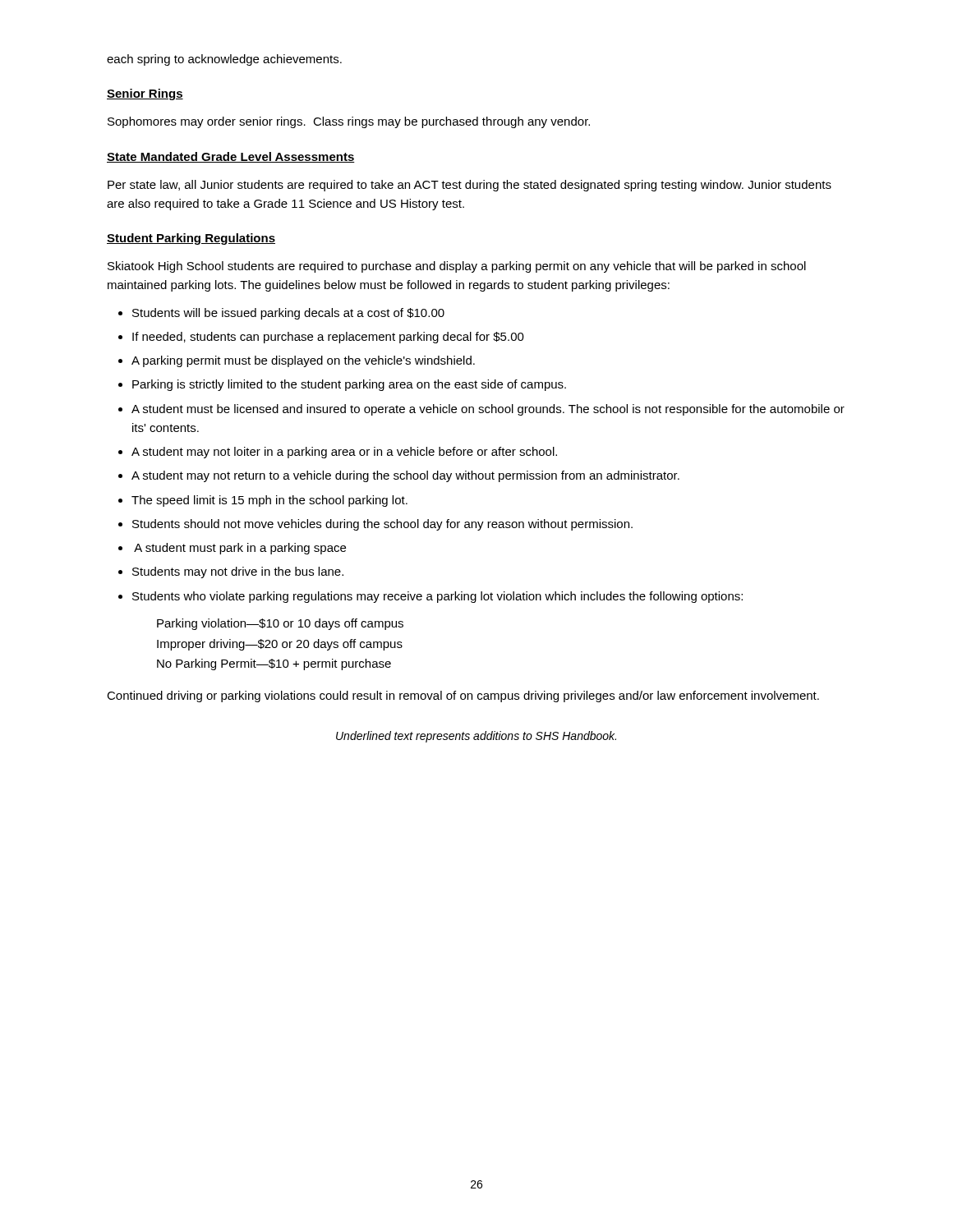Click the passage that begins "Students should not move vehicles during"
The width and height of the screenshot is (953, 1232).
click(x=382, y=523)
